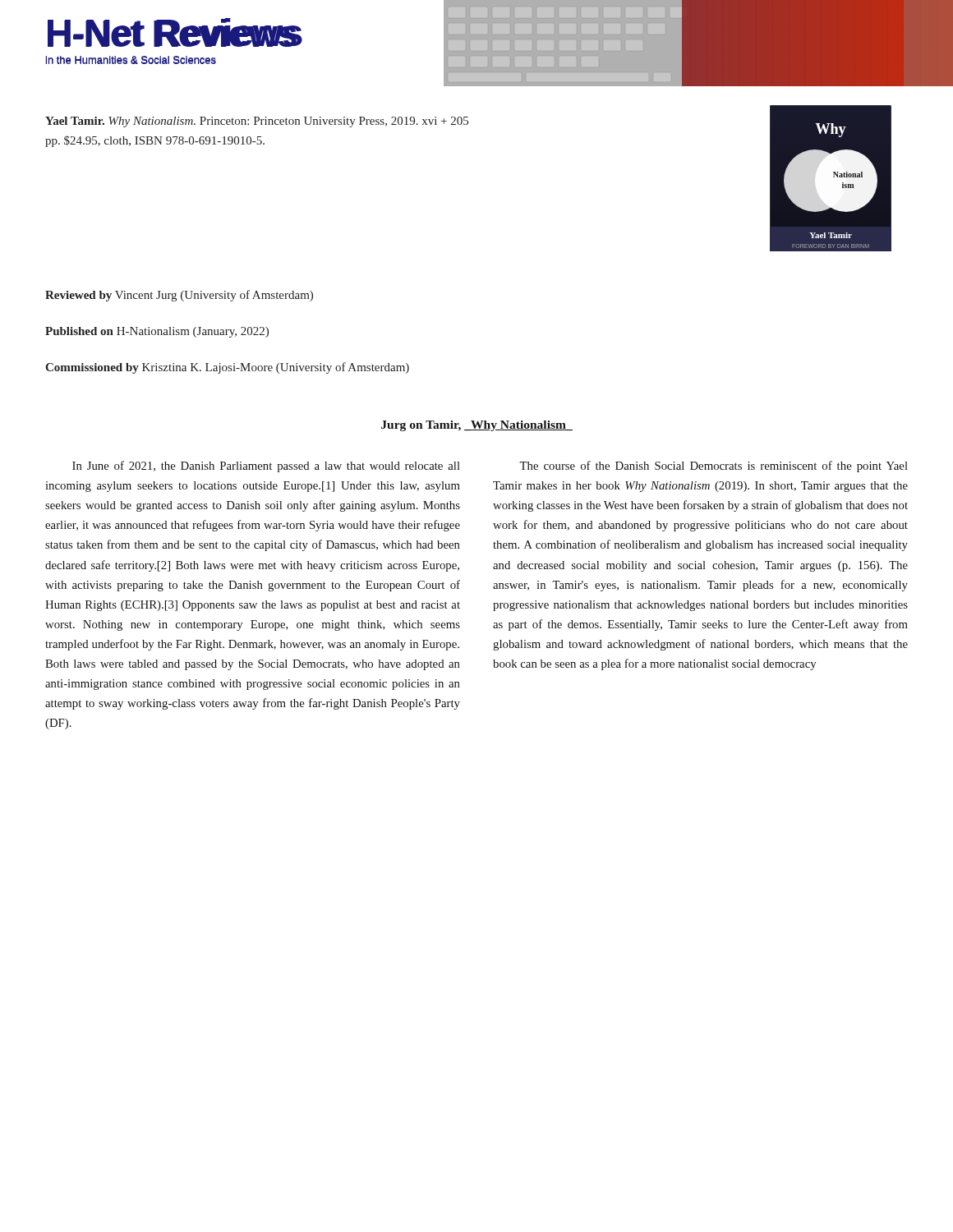
Task: Click the passage that begins "In June of 2021, the"
Action: tap(253, 594)
